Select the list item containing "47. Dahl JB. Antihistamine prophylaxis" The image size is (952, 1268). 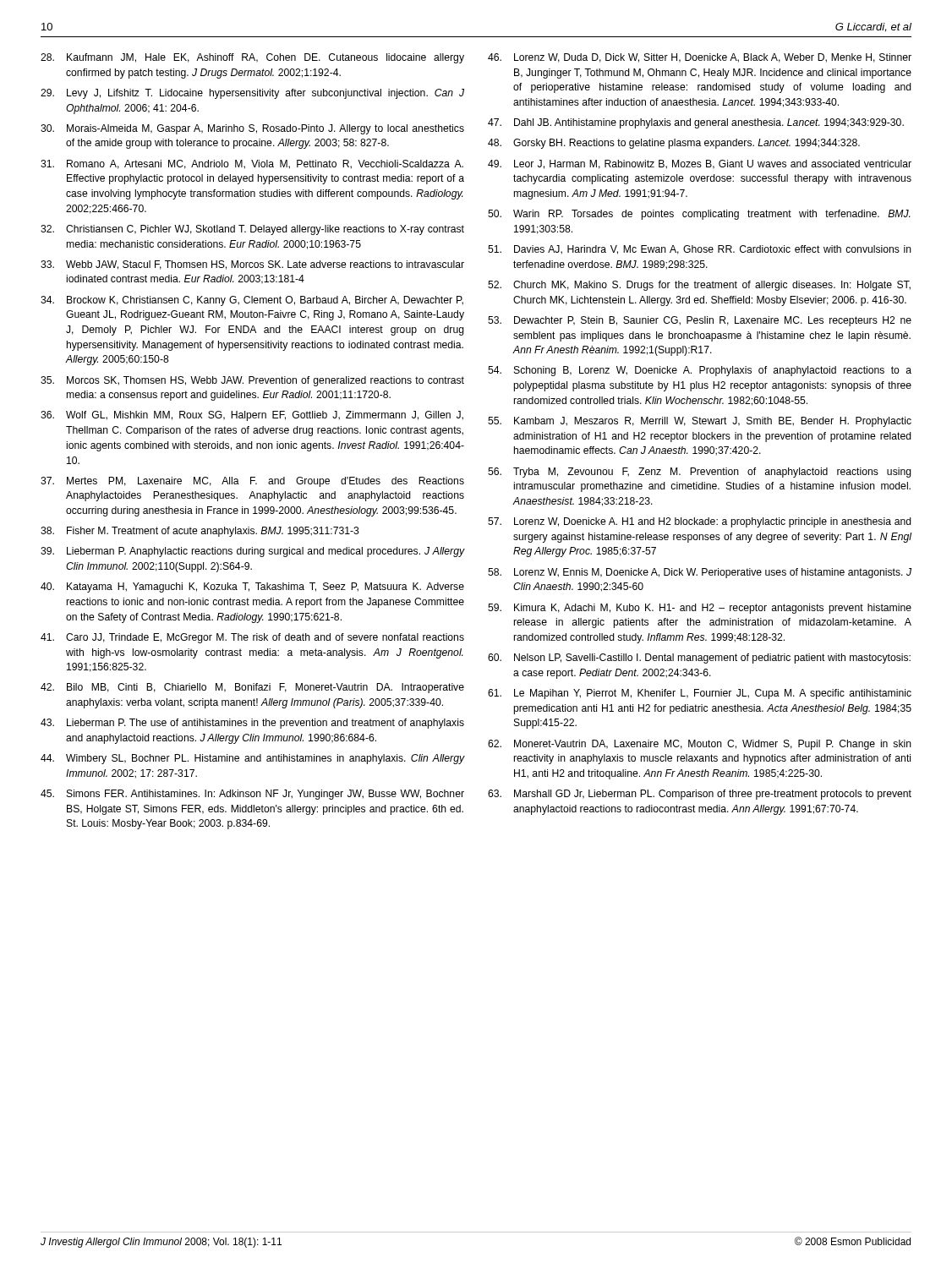(x=700, y=124)
